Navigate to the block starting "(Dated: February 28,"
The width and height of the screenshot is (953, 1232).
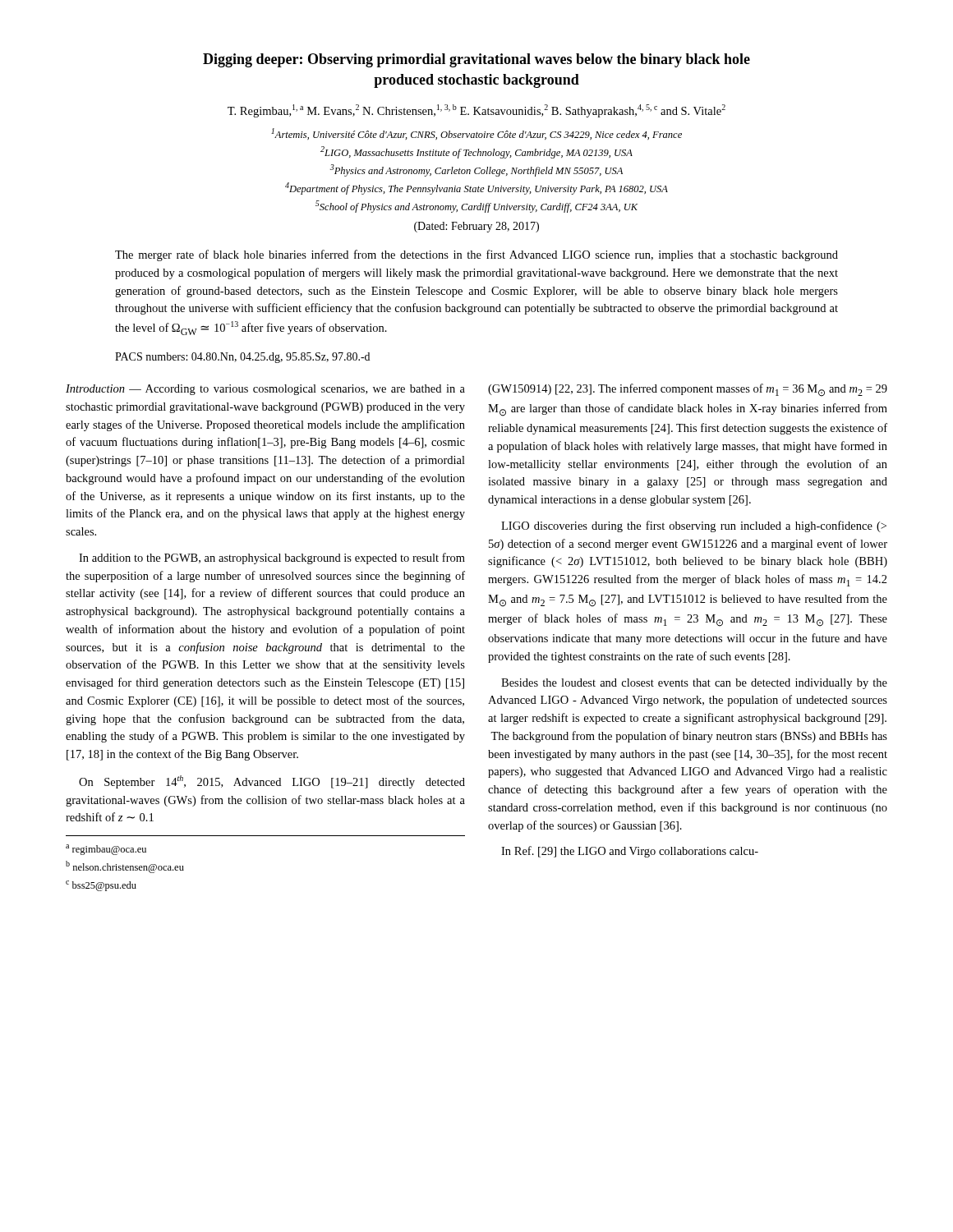tap(476, 226)
